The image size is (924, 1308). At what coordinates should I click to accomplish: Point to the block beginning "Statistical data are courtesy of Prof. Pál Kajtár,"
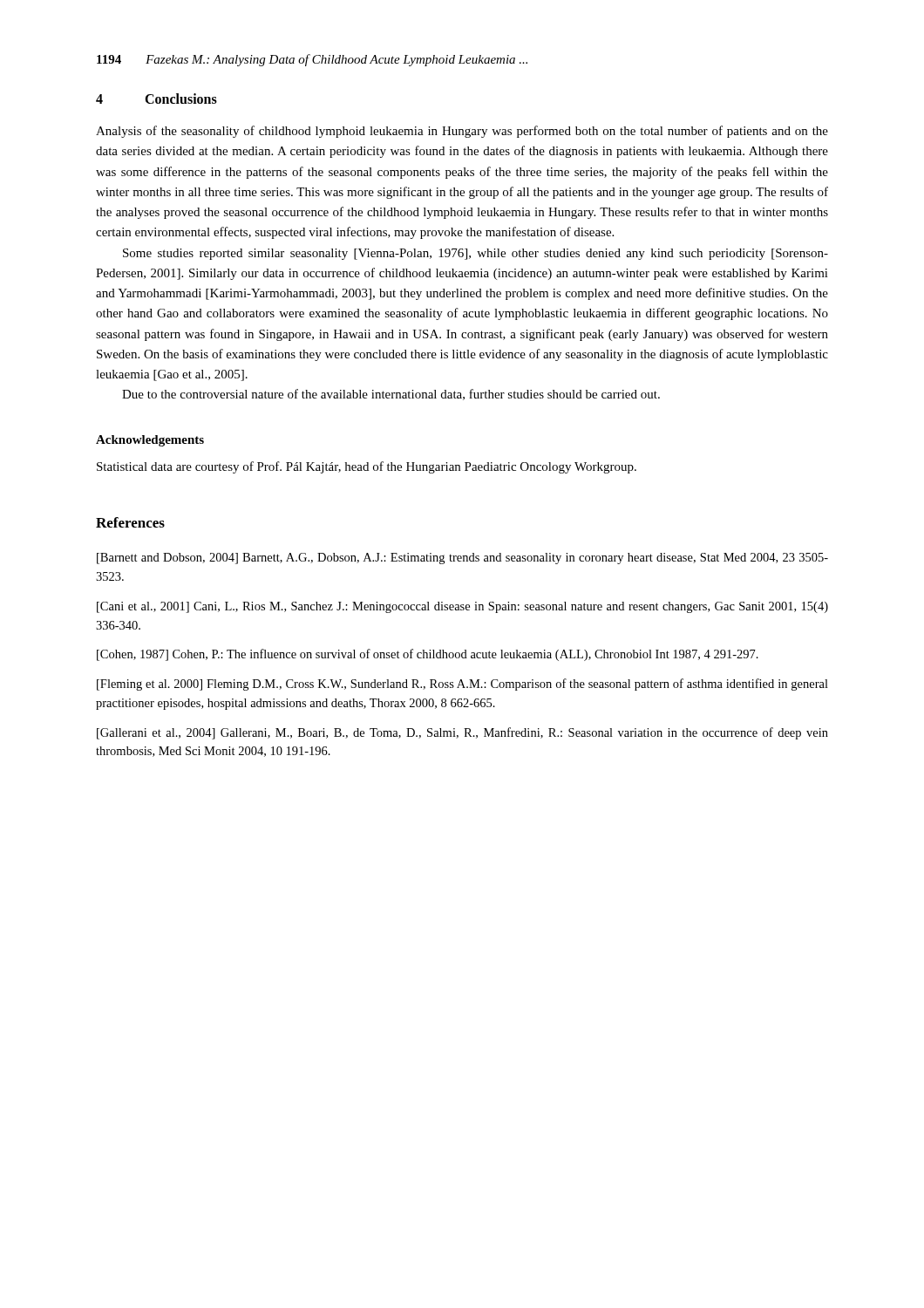click(462, 467)
